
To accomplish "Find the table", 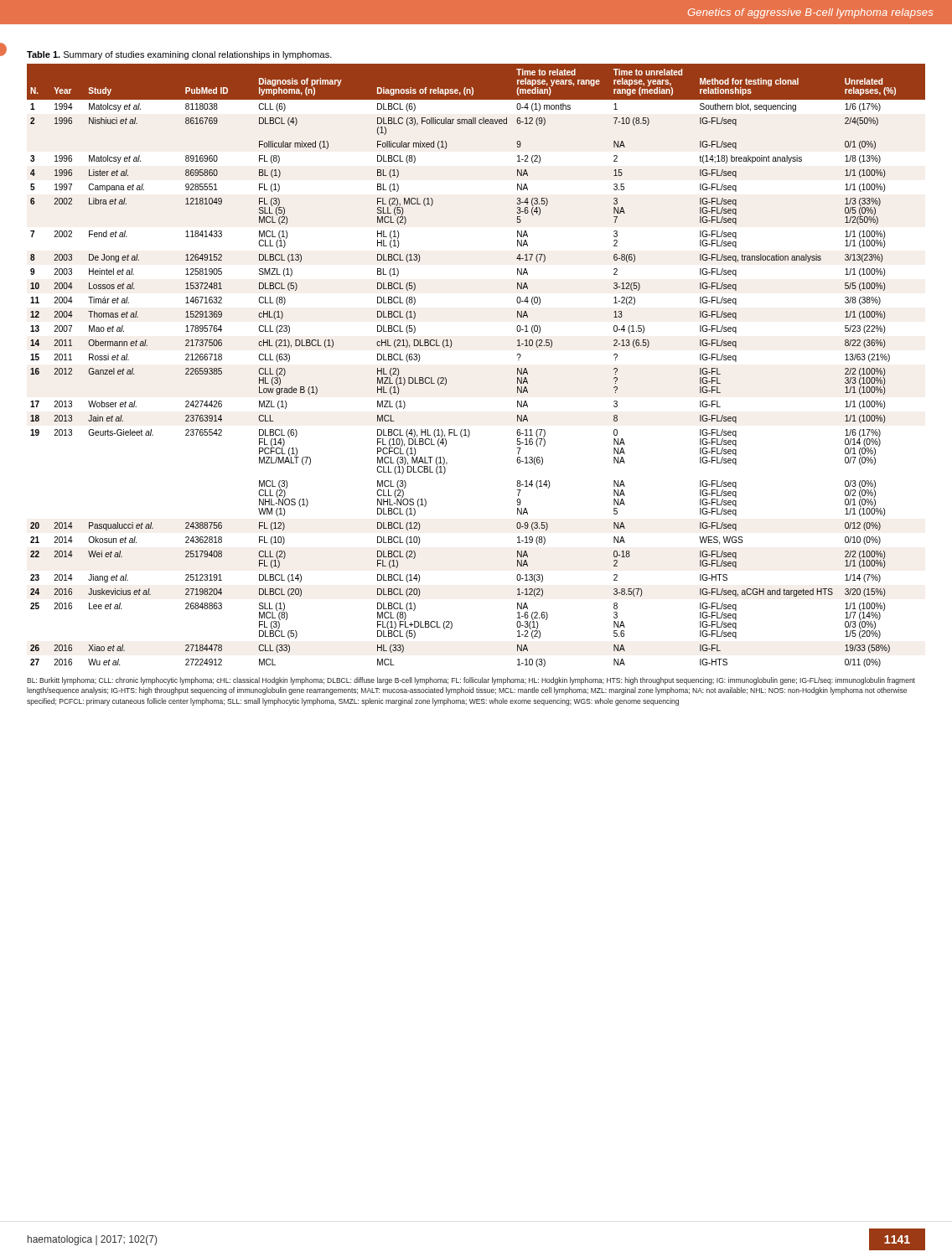I will [476, 367].
